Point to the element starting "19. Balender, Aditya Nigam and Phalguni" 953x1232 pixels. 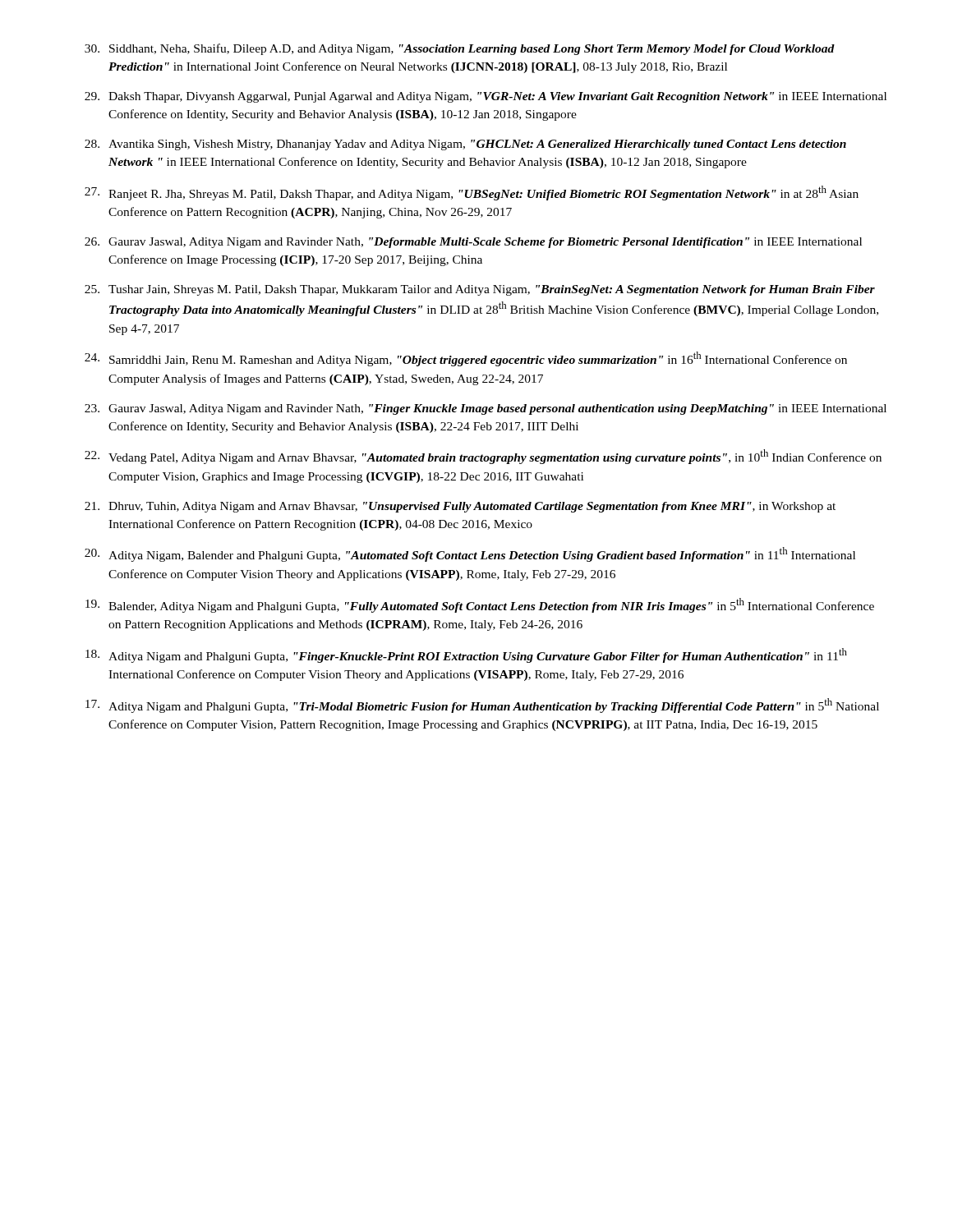click(x=476, y=614)
